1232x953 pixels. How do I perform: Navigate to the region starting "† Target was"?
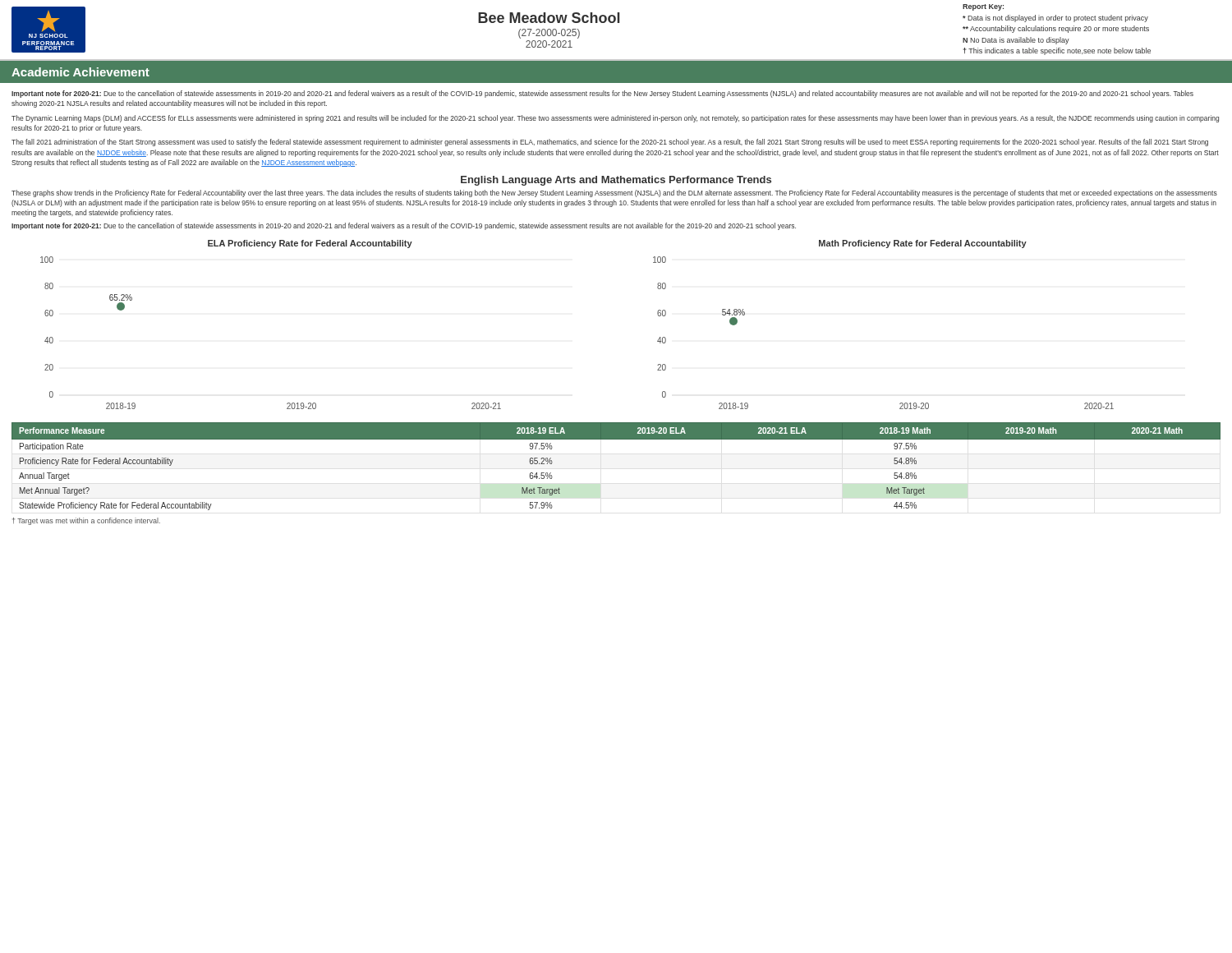coord(86,521)
